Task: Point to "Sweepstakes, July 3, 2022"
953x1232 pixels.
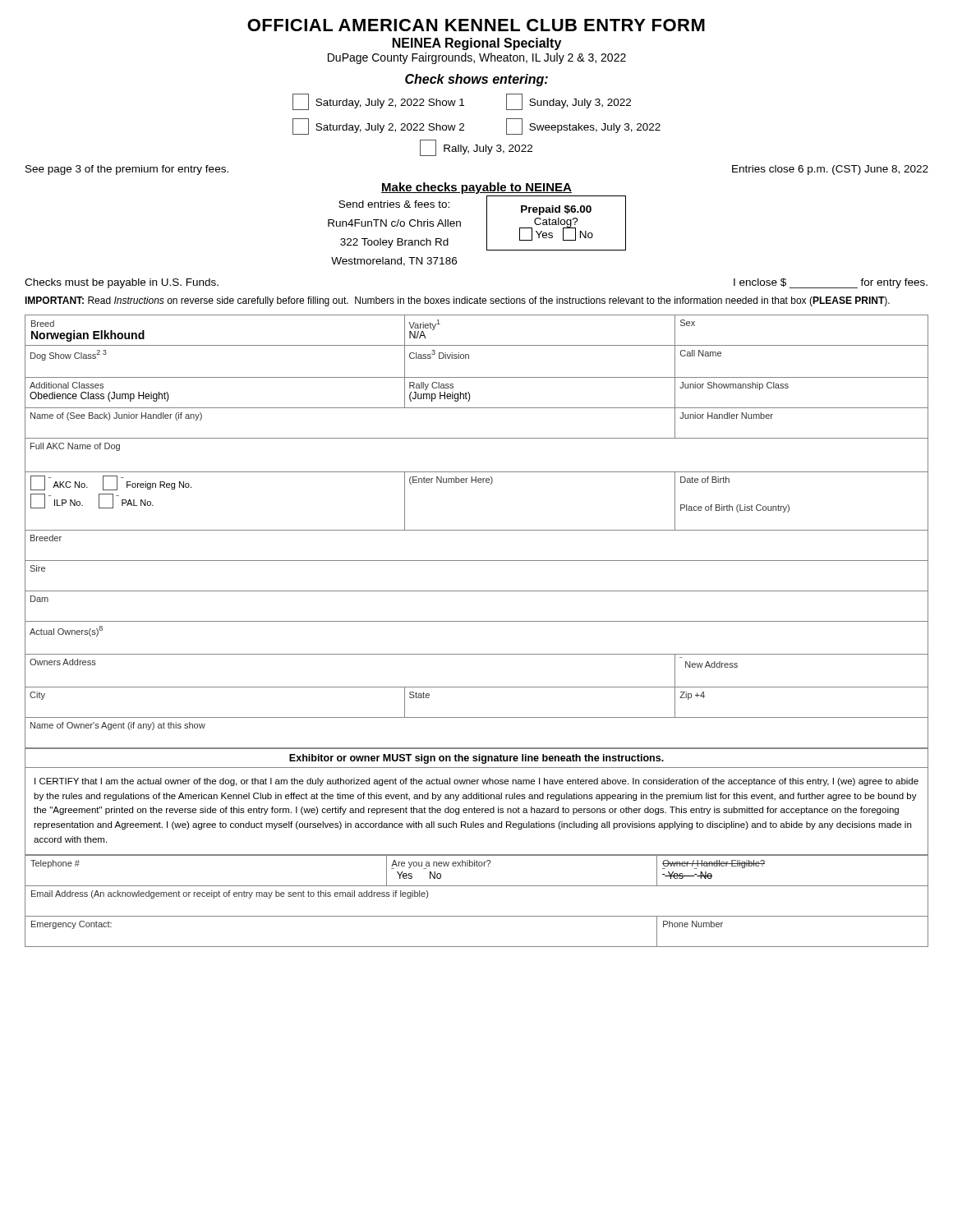Action: [x=583, y=126]
